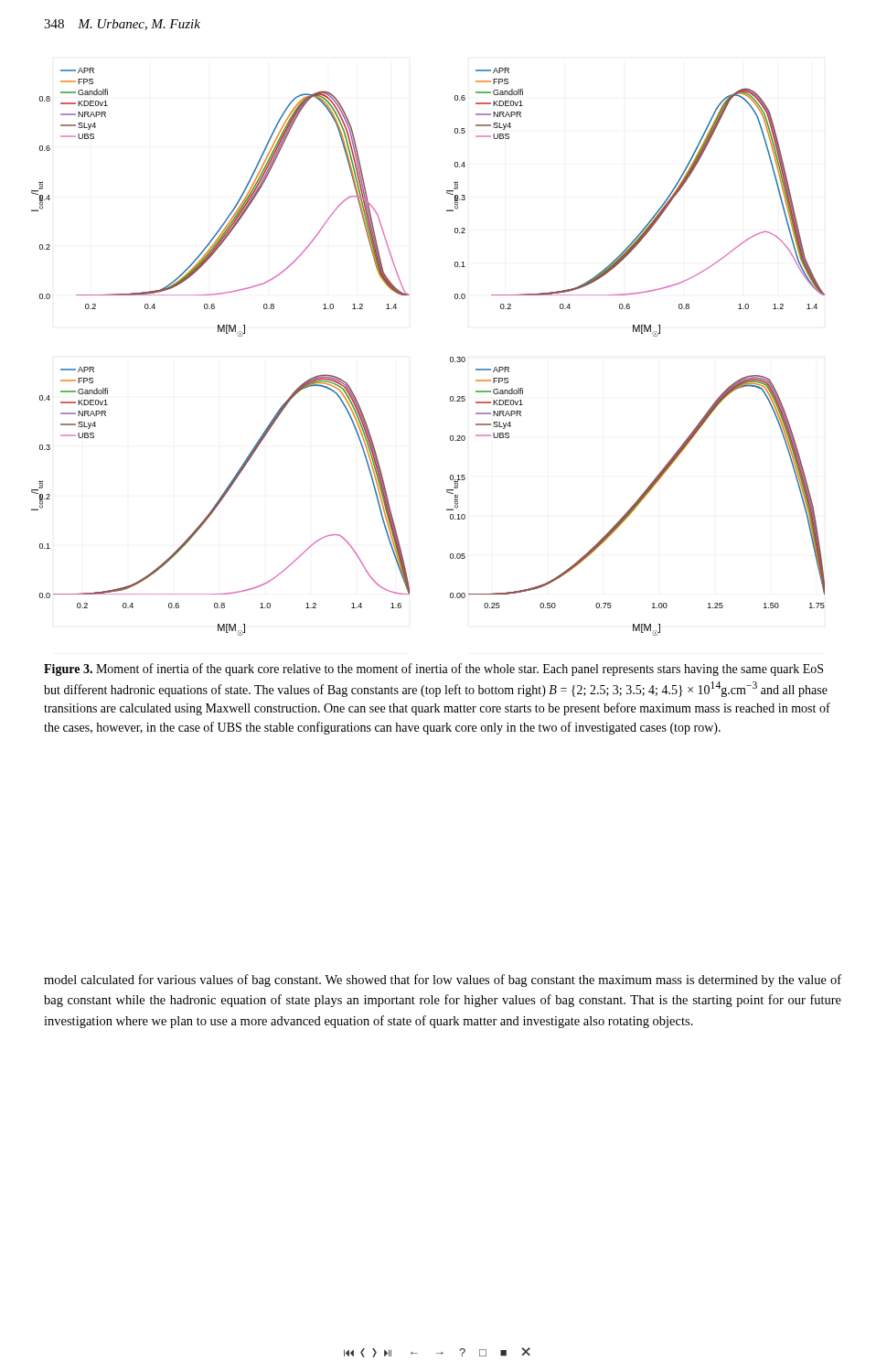
Task: Click a line chart
Action: point(439,352)
